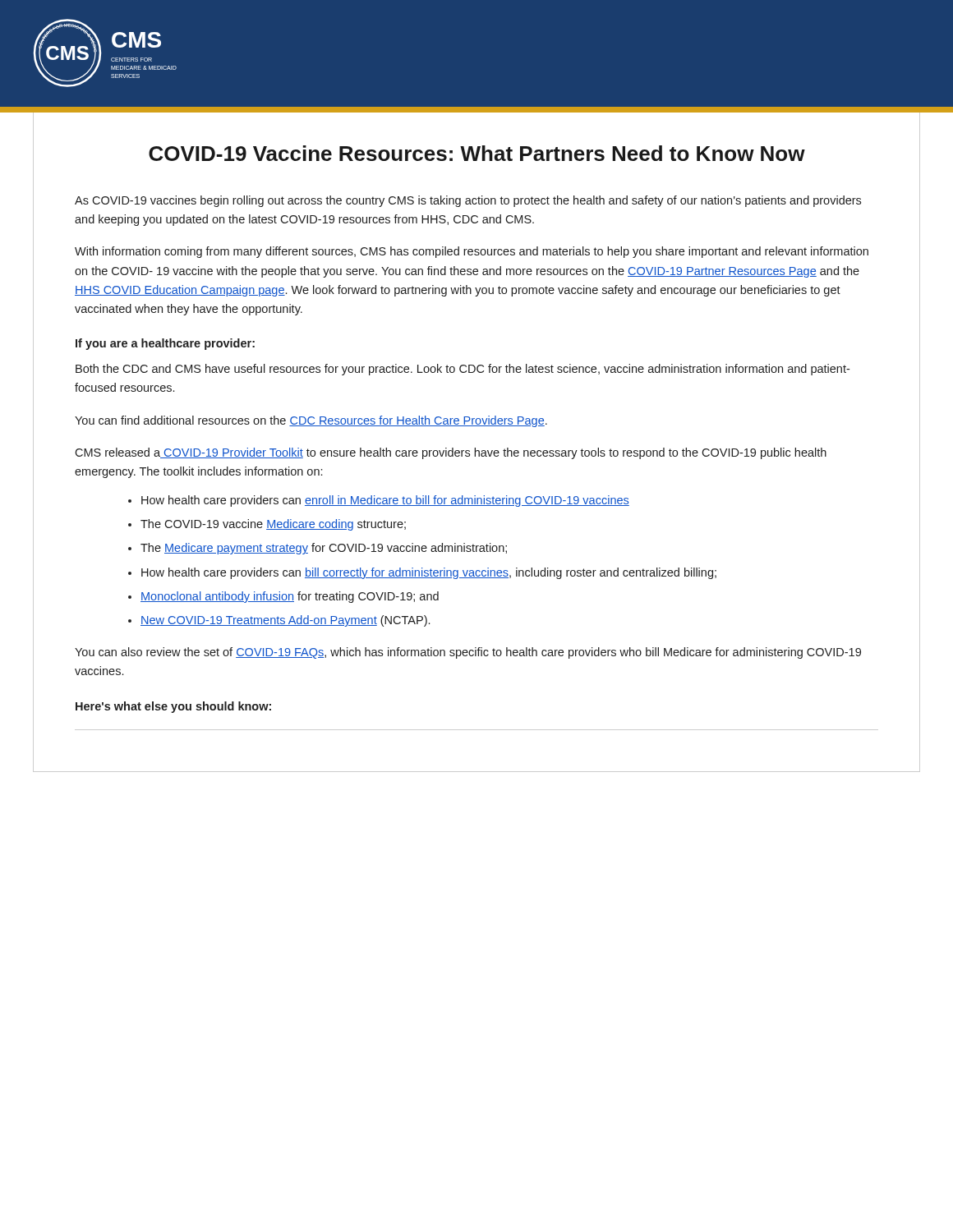Select the region starting "How health care providers can bill correctly"
Image resolution: width=953 pixels, height=1232 pixels.
click(429, 572)
